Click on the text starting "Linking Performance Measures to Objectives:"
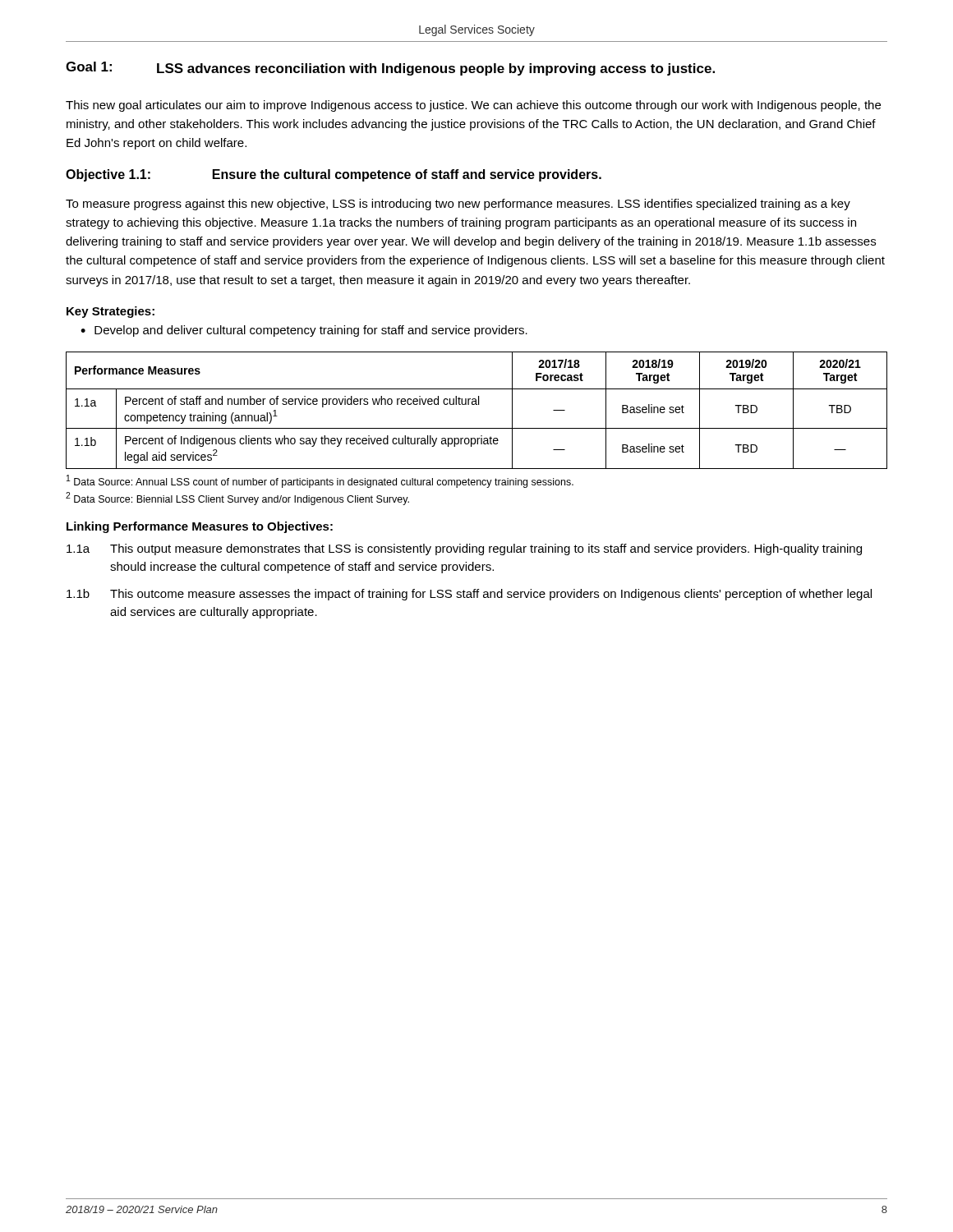The height and width of the screenshot is (1232, 953). [x=200, y=526]
